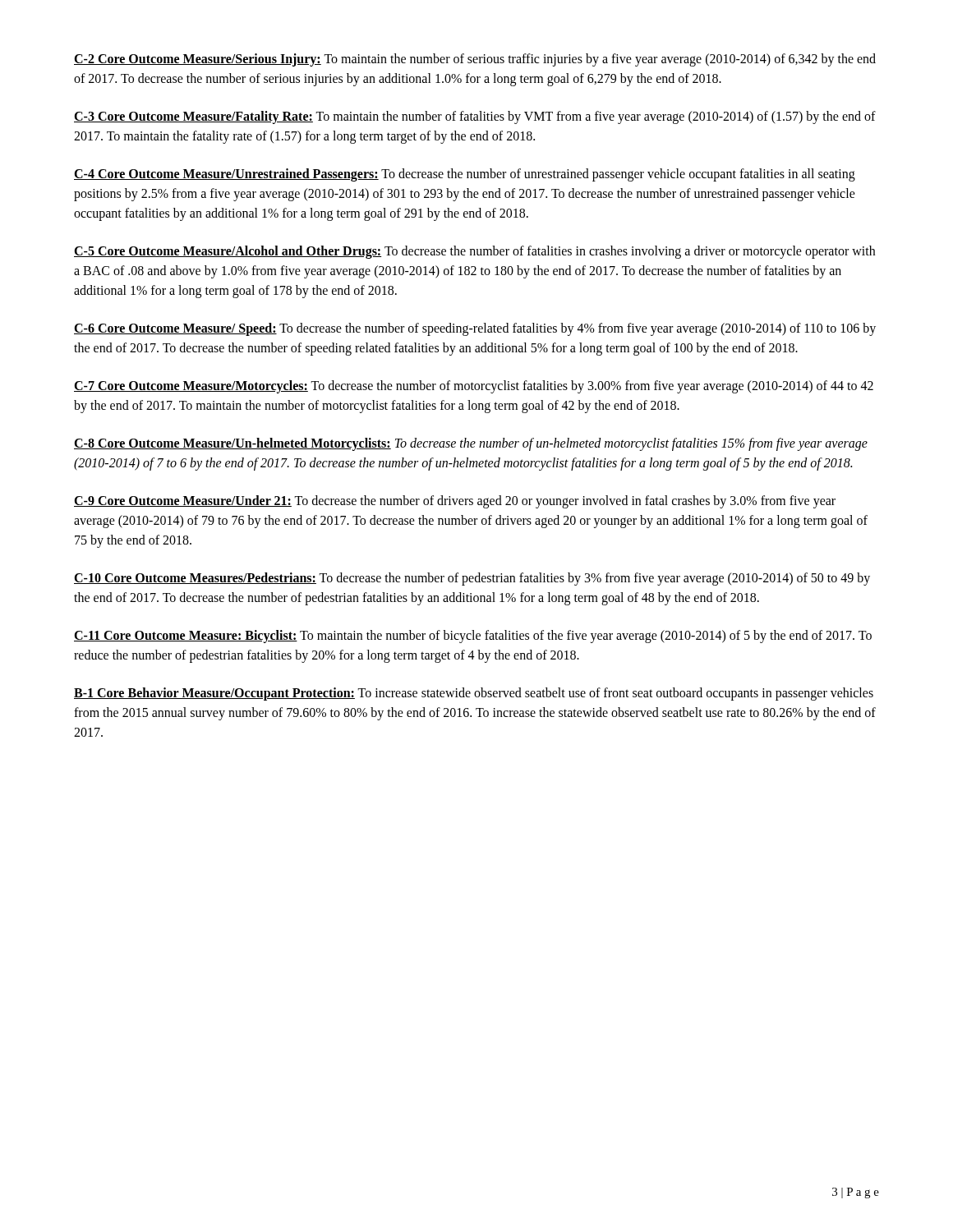Screen dimensions: 1232x953
Task: Navigate to the element starting "C-10 Core Outcome Measures/Pedestrians: To decrease"
Action: coord(472,588)
